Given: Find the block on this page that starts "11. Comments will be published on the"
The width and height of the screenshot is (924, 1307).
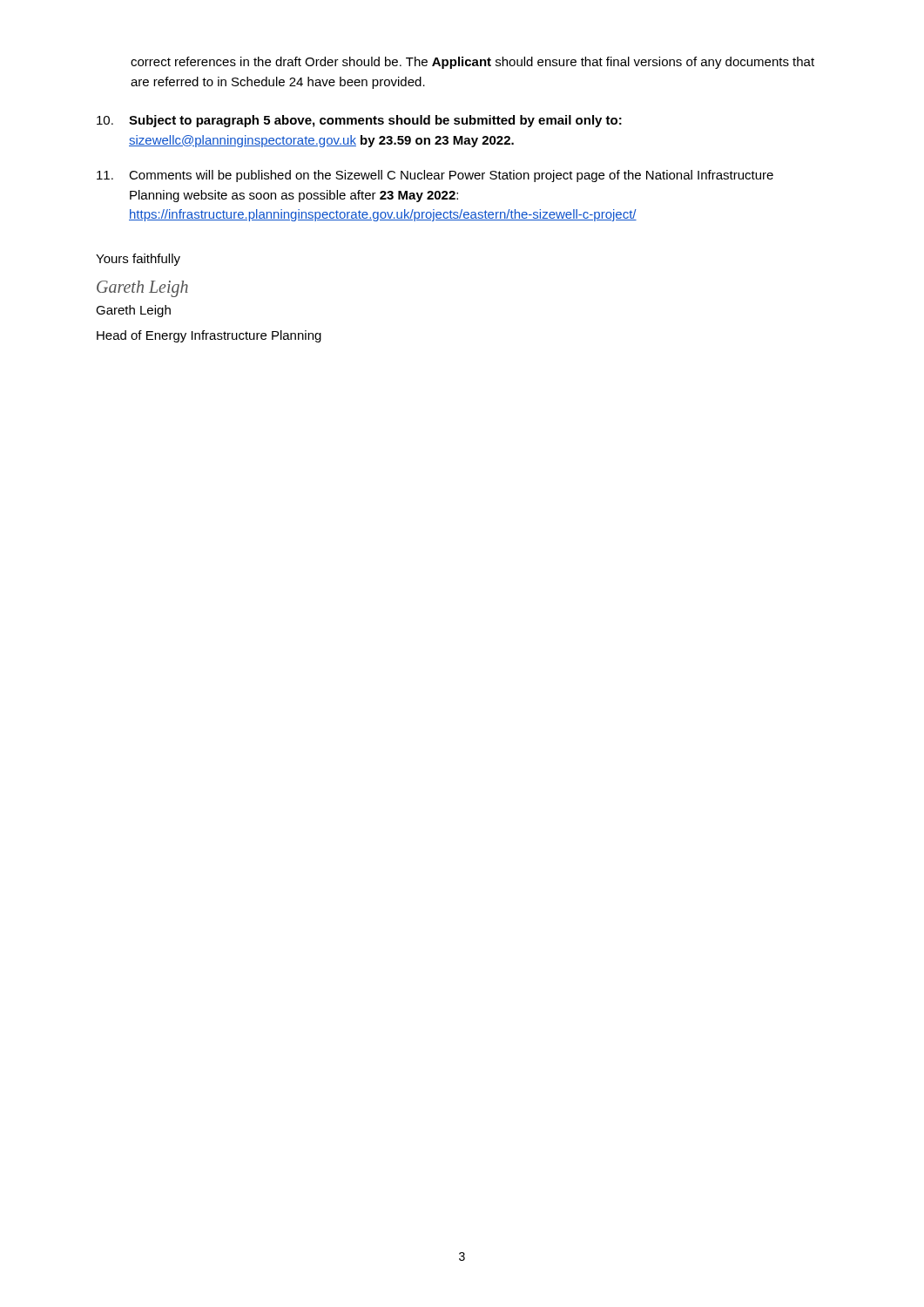Looking at the screenshot, I should click(x=458, y=195).
